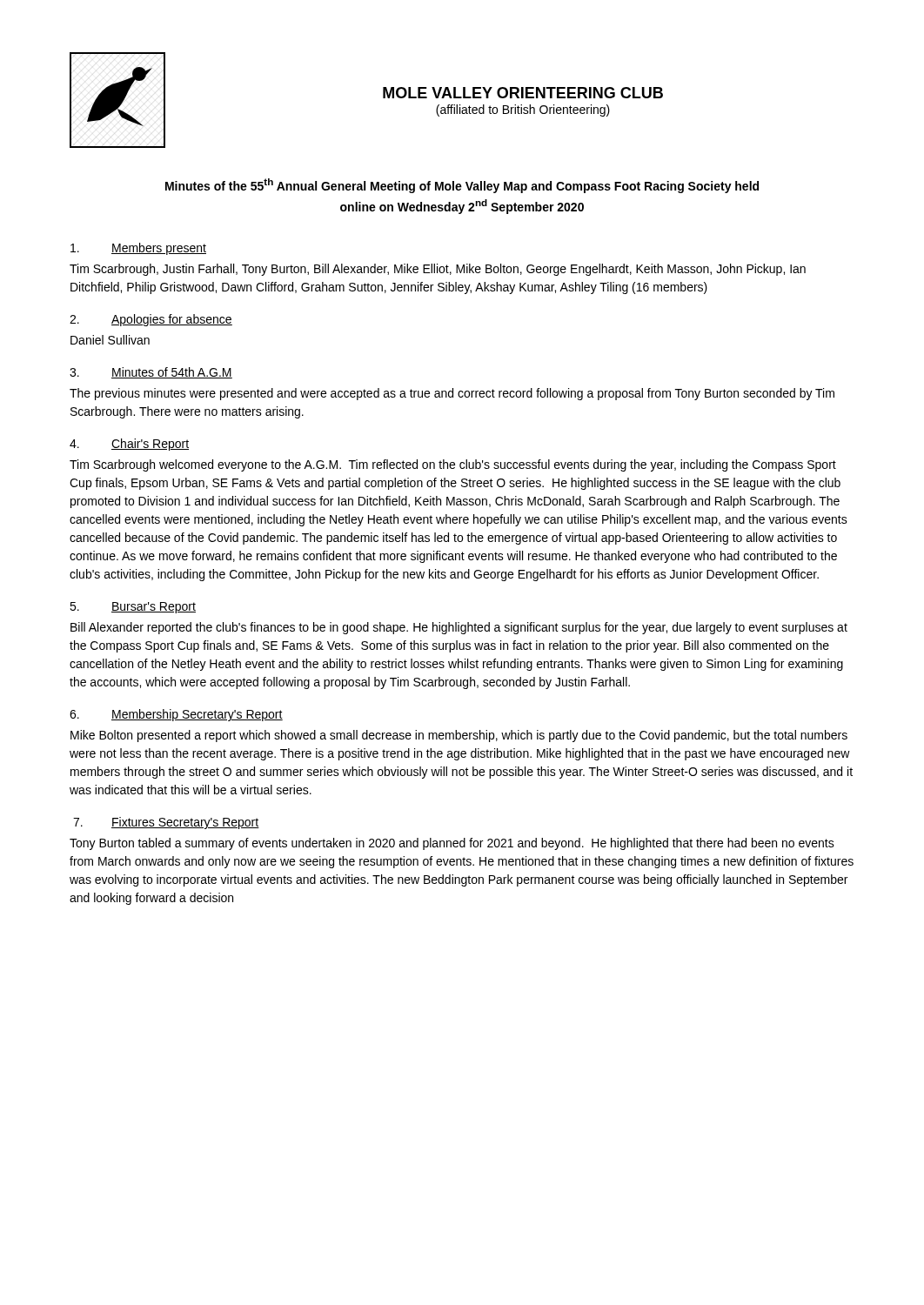Find the block starting "Minutes of the"
924x1305 pixels.
pos(462,195)
